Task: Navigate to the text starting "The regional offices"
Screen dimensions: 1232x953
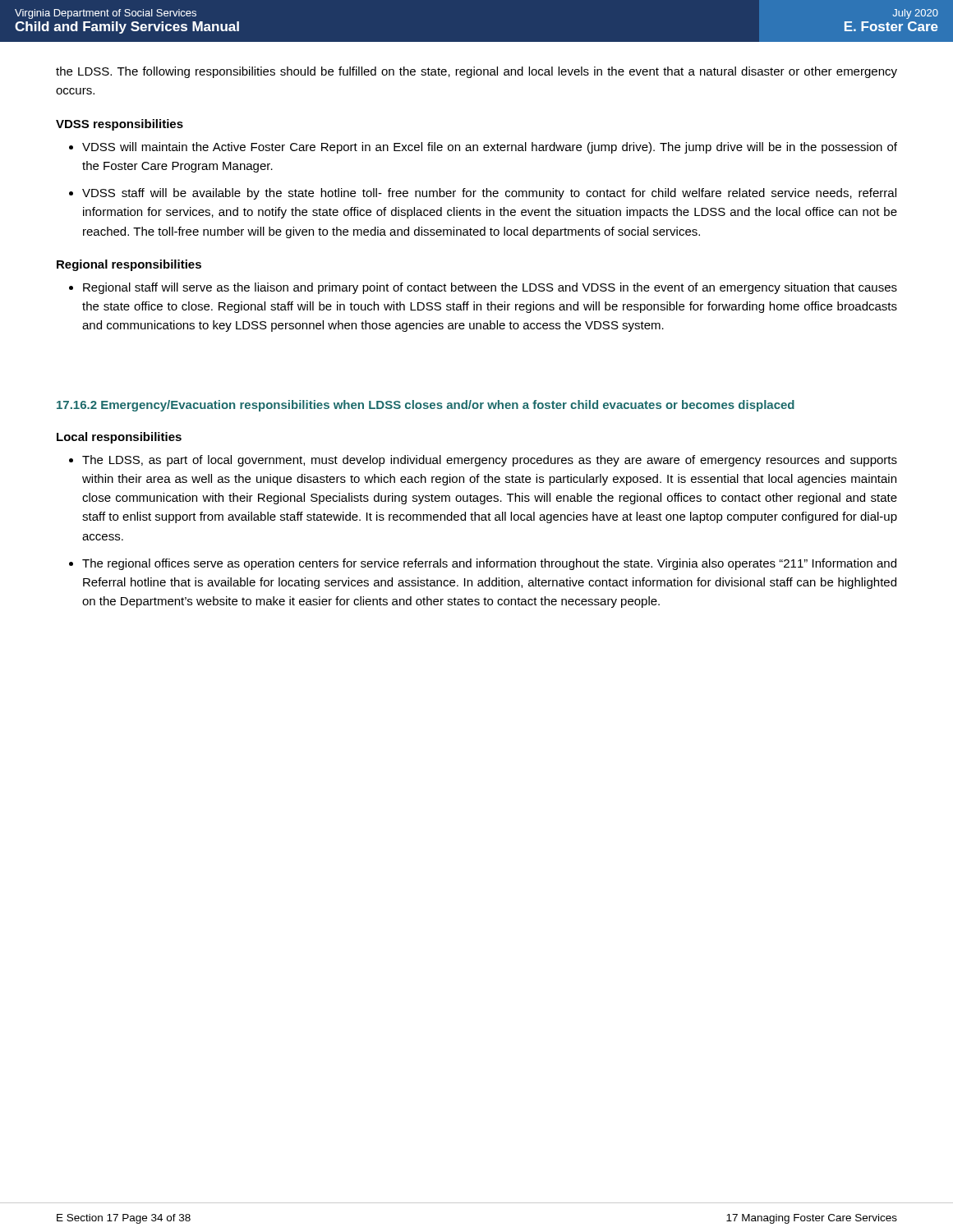Action: click(490, 582)
